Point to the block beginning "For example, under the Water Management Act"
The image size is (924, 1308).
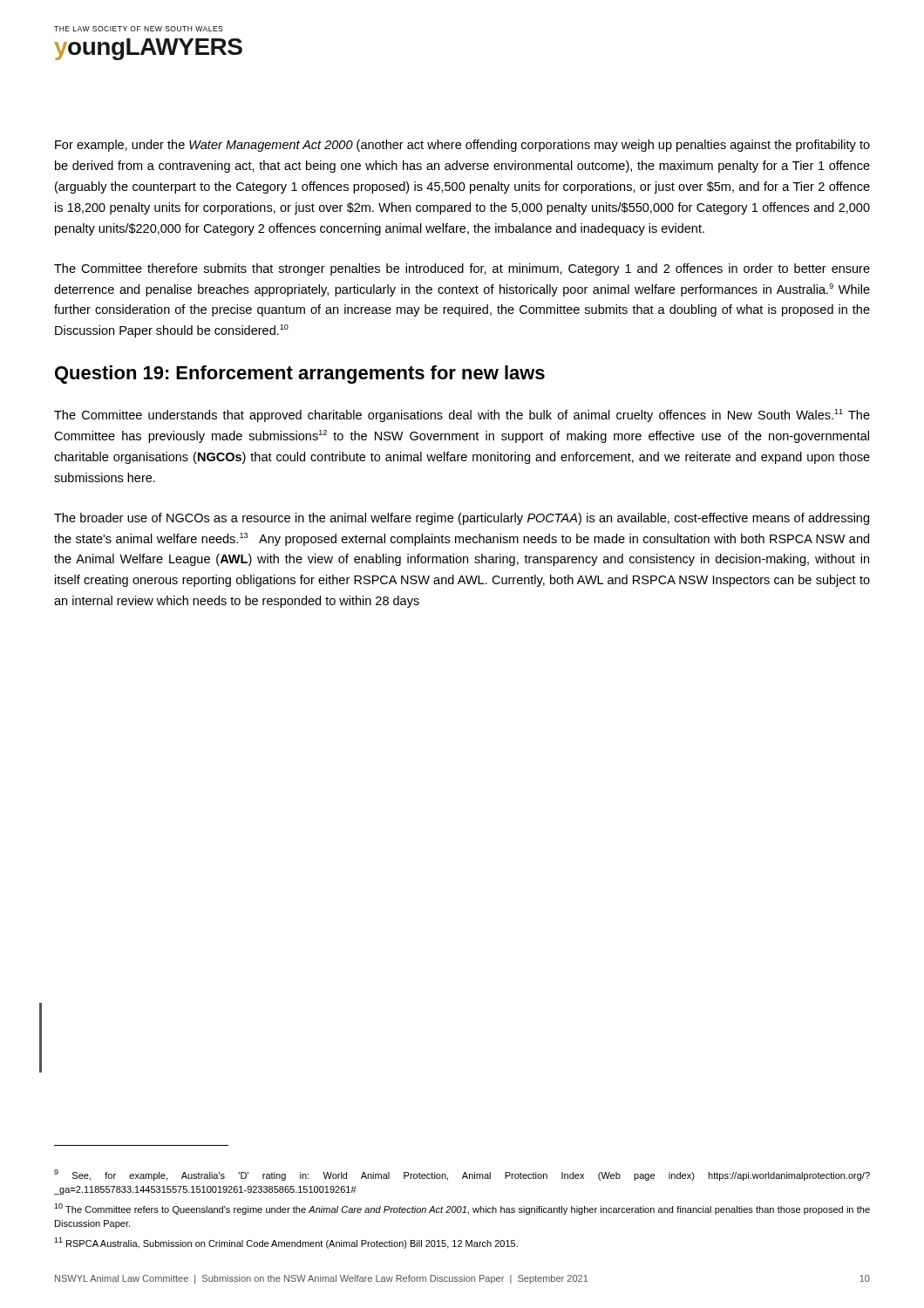[x=462, y=186]
